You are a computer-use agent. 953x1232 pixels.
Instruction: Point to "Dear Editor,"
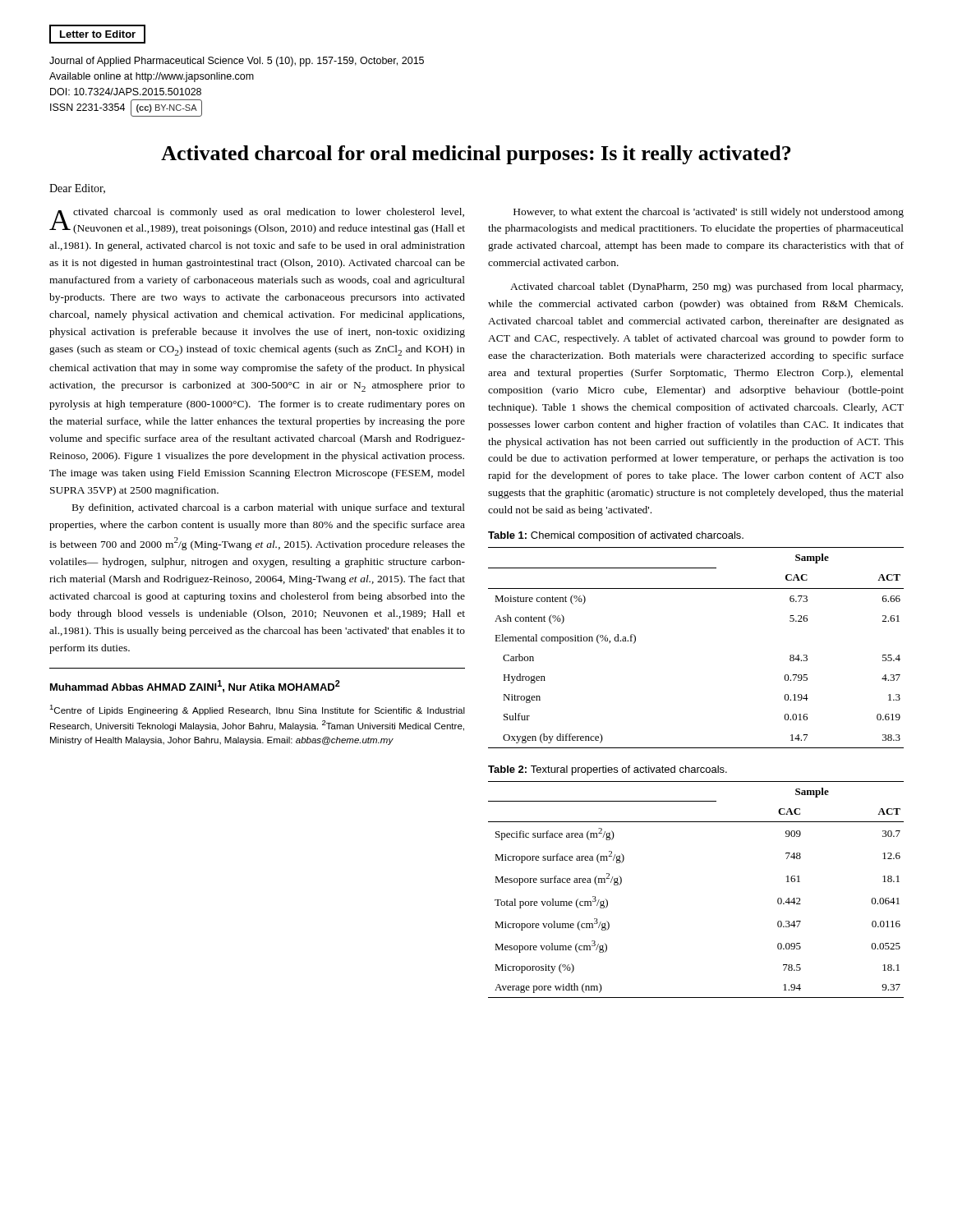point(77,188)
